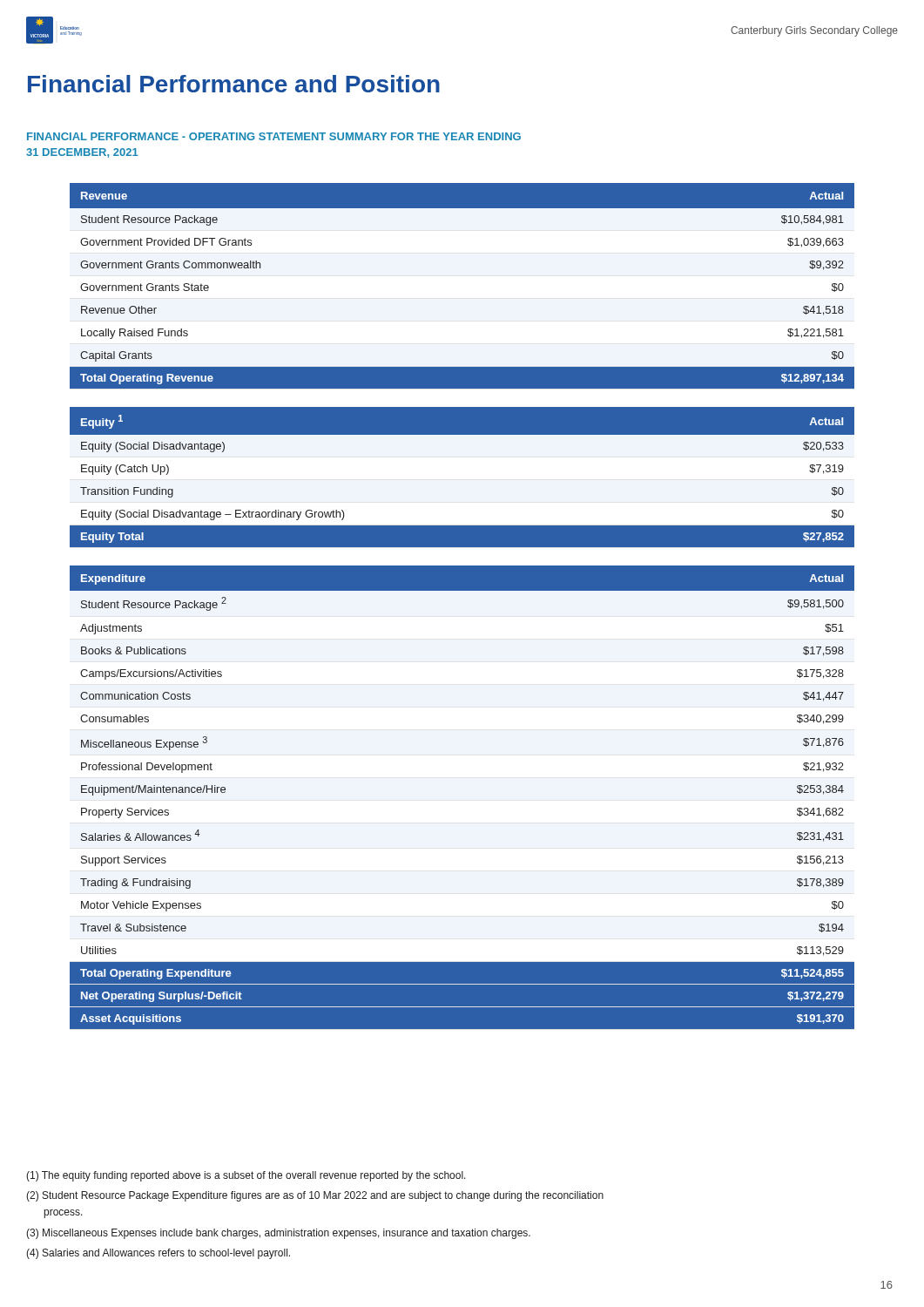The image size is (924, 1307).
Task: Click on the text block starting "(1) The equity funding reported above is"
Action: (x=246, y=1175)
